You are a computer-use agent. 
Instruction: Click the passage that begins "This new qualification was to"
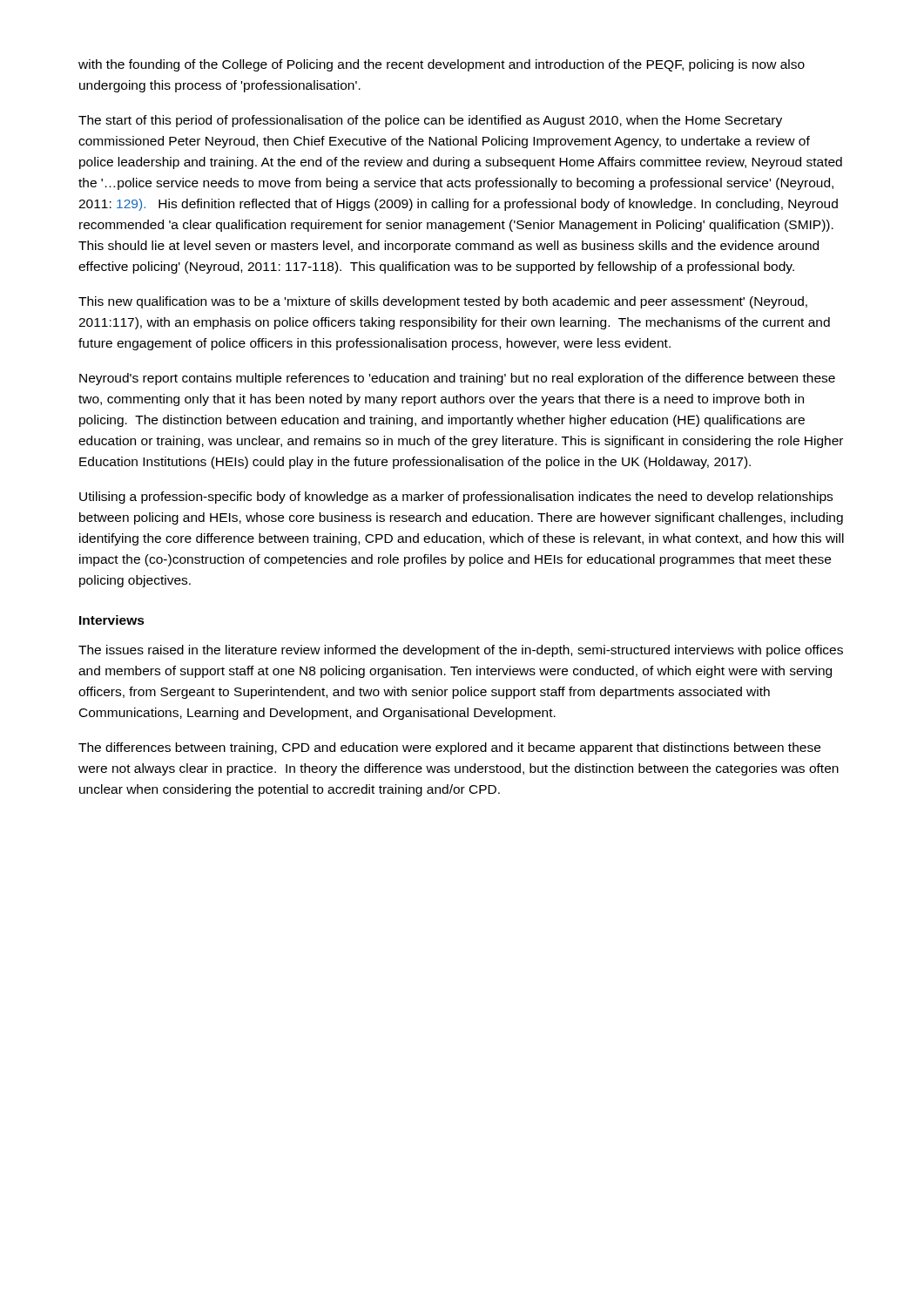pos(454,322)
